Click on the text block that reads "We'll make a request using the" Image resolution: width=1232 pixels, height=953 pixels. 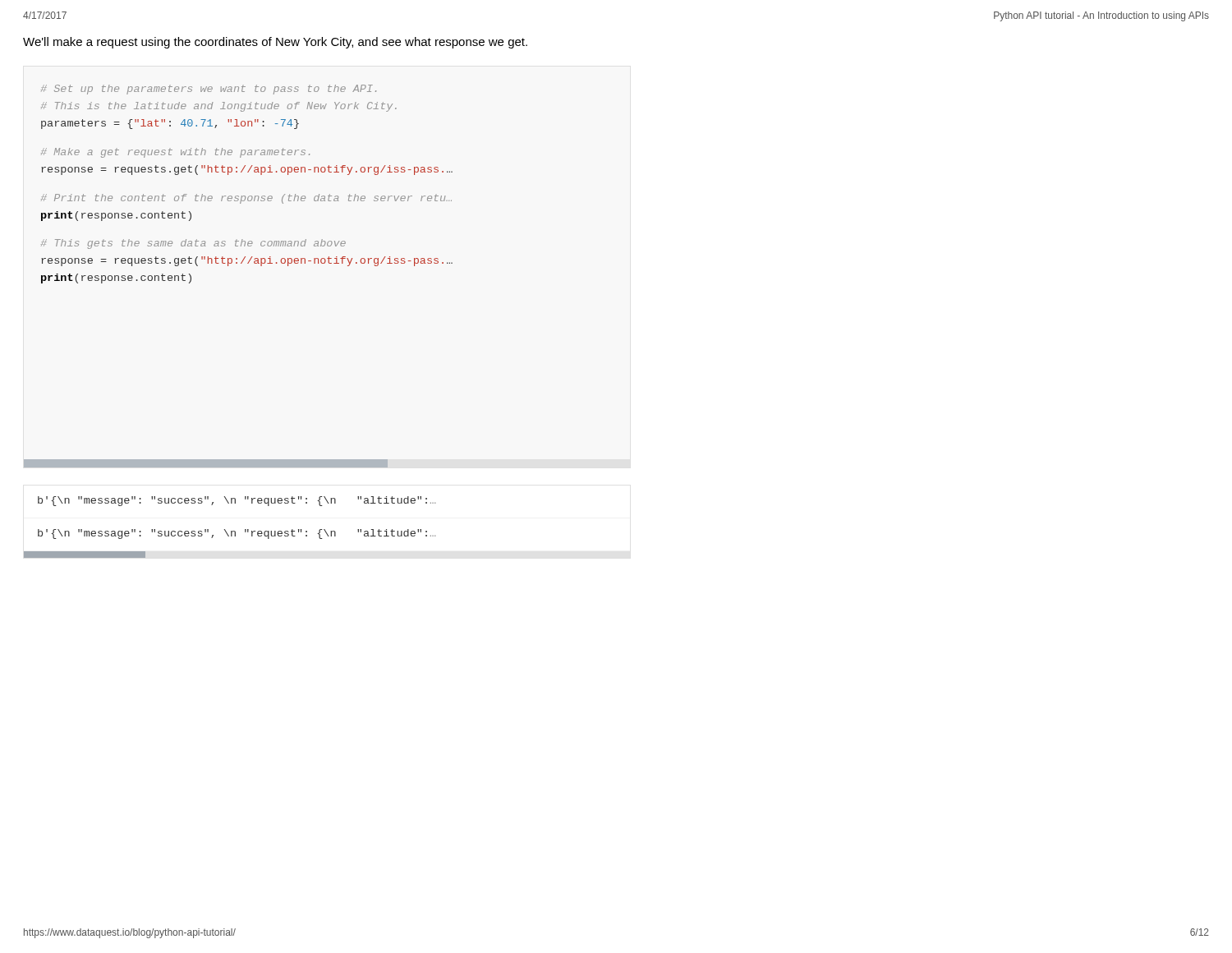tap(276, 42)
